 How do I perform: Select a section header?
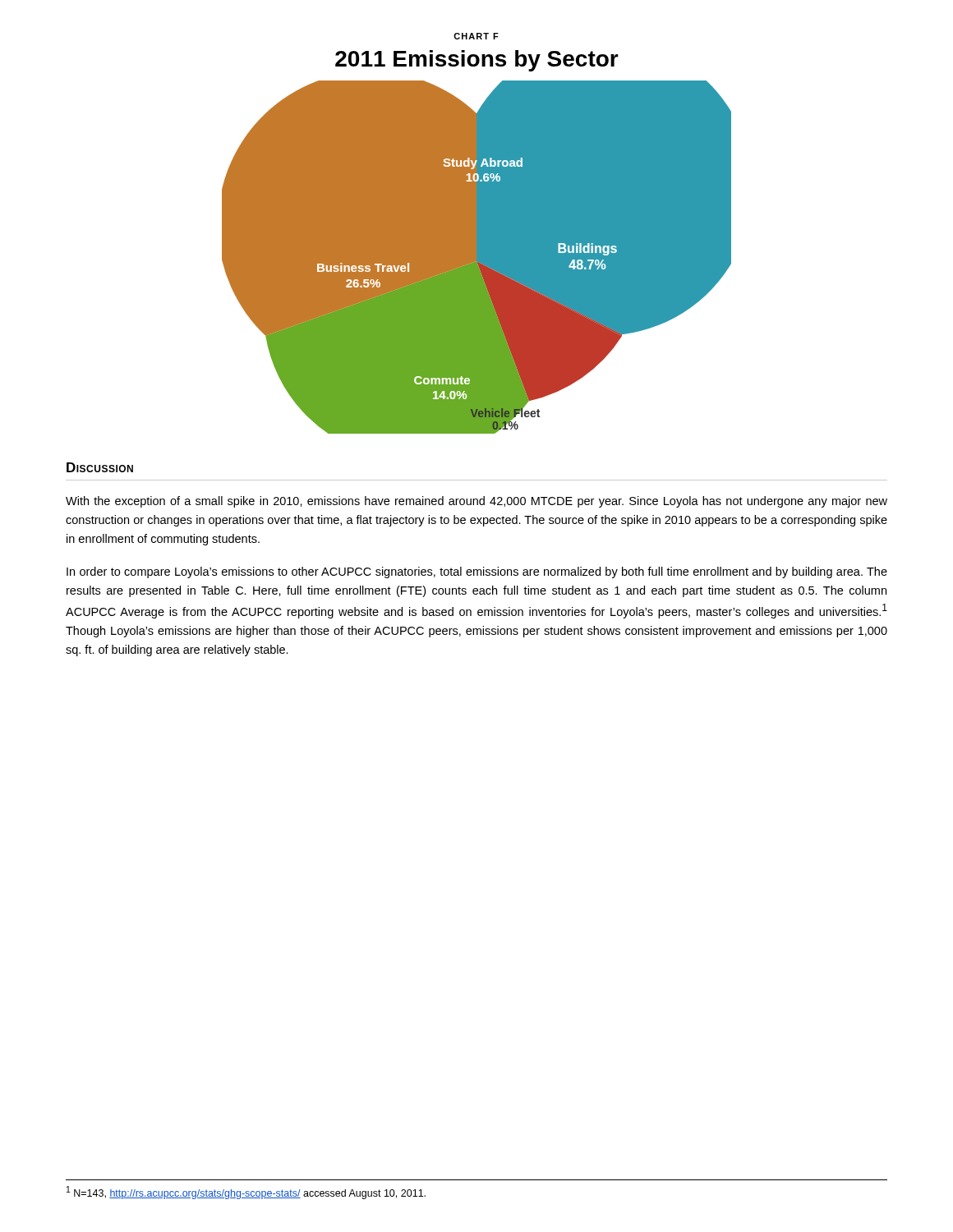click(100, 468)
